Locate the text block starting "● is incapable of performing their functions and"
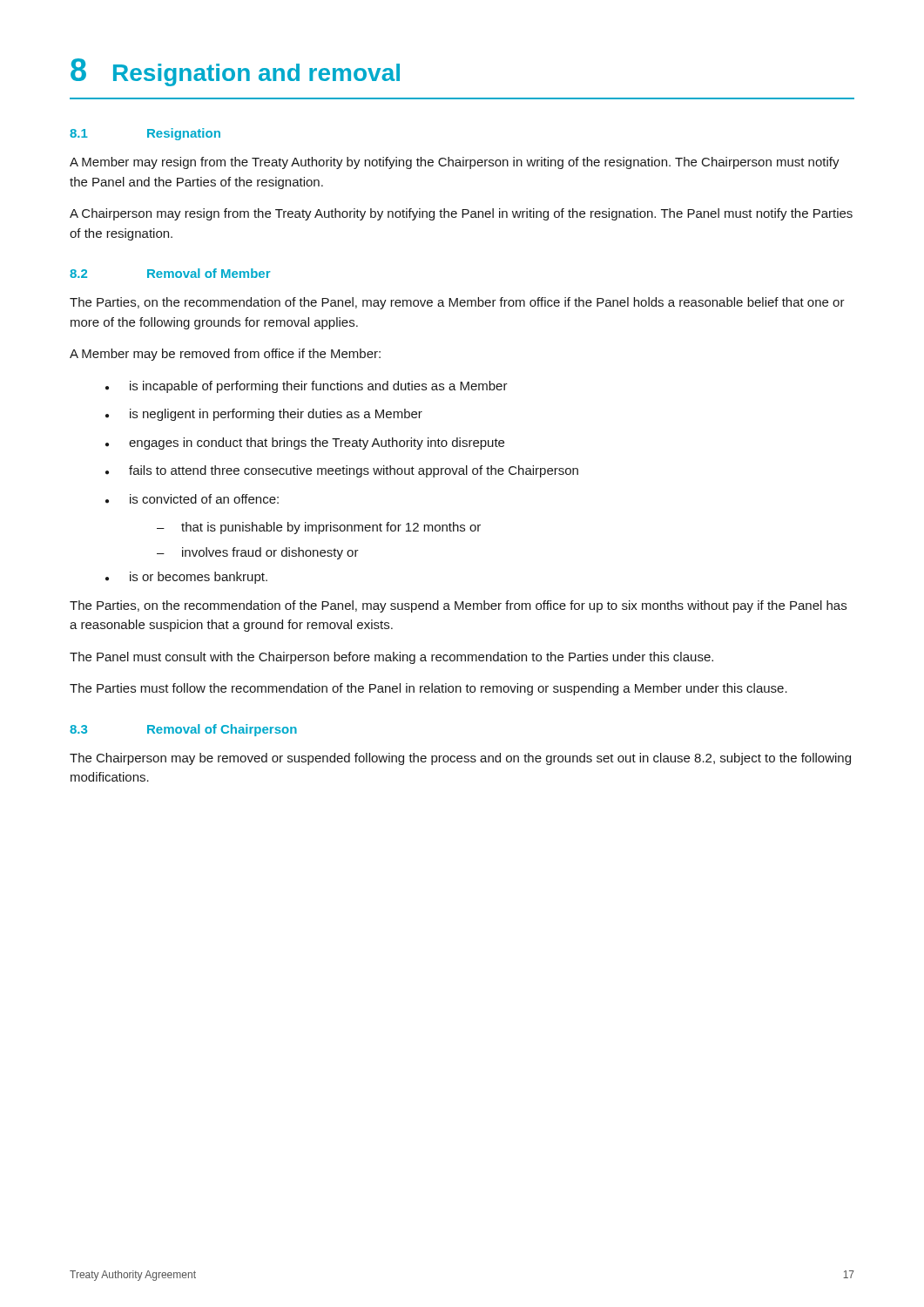 pos(479,386)
